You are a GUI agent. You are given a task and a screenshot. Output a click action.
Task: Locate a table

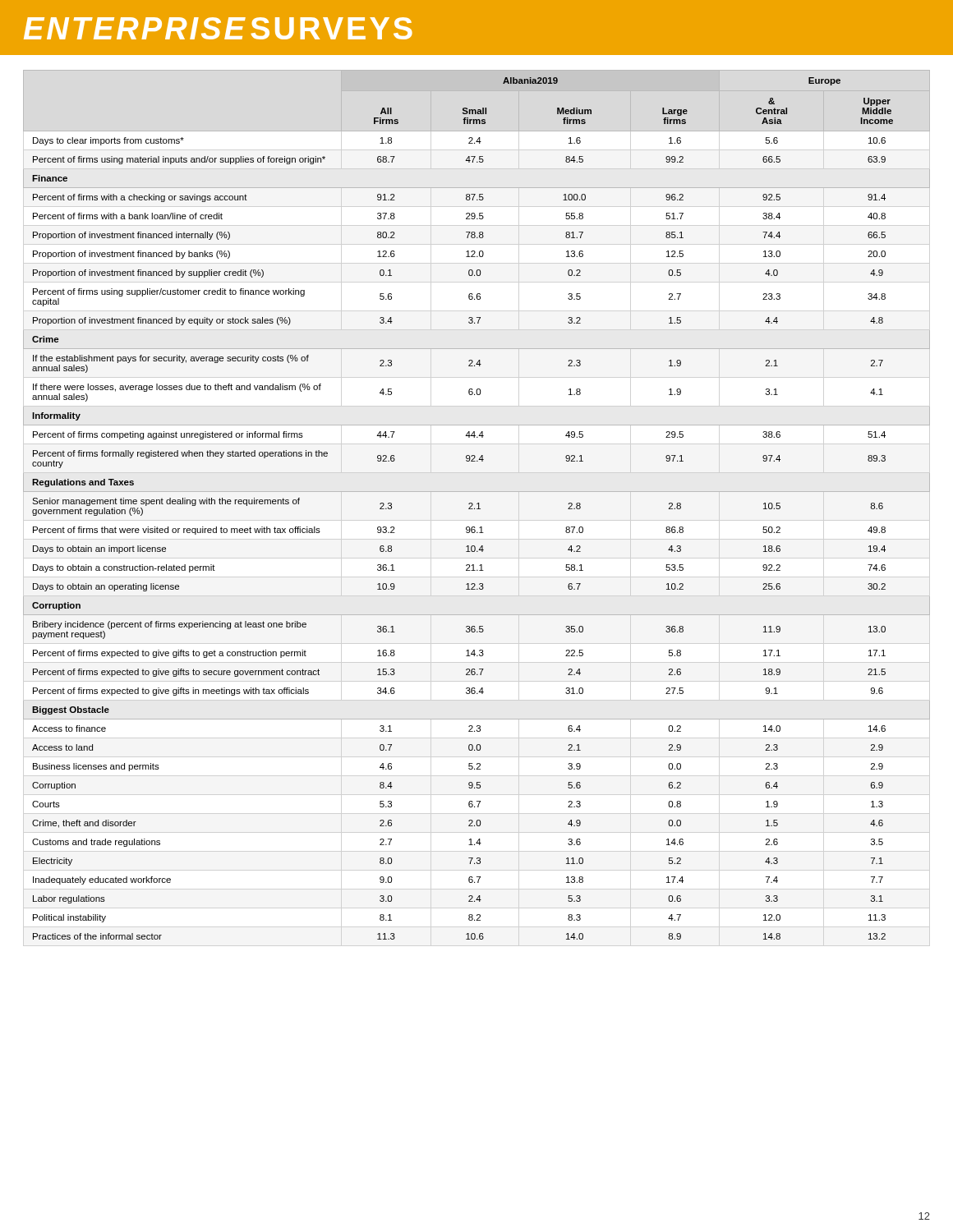[476, 508]
